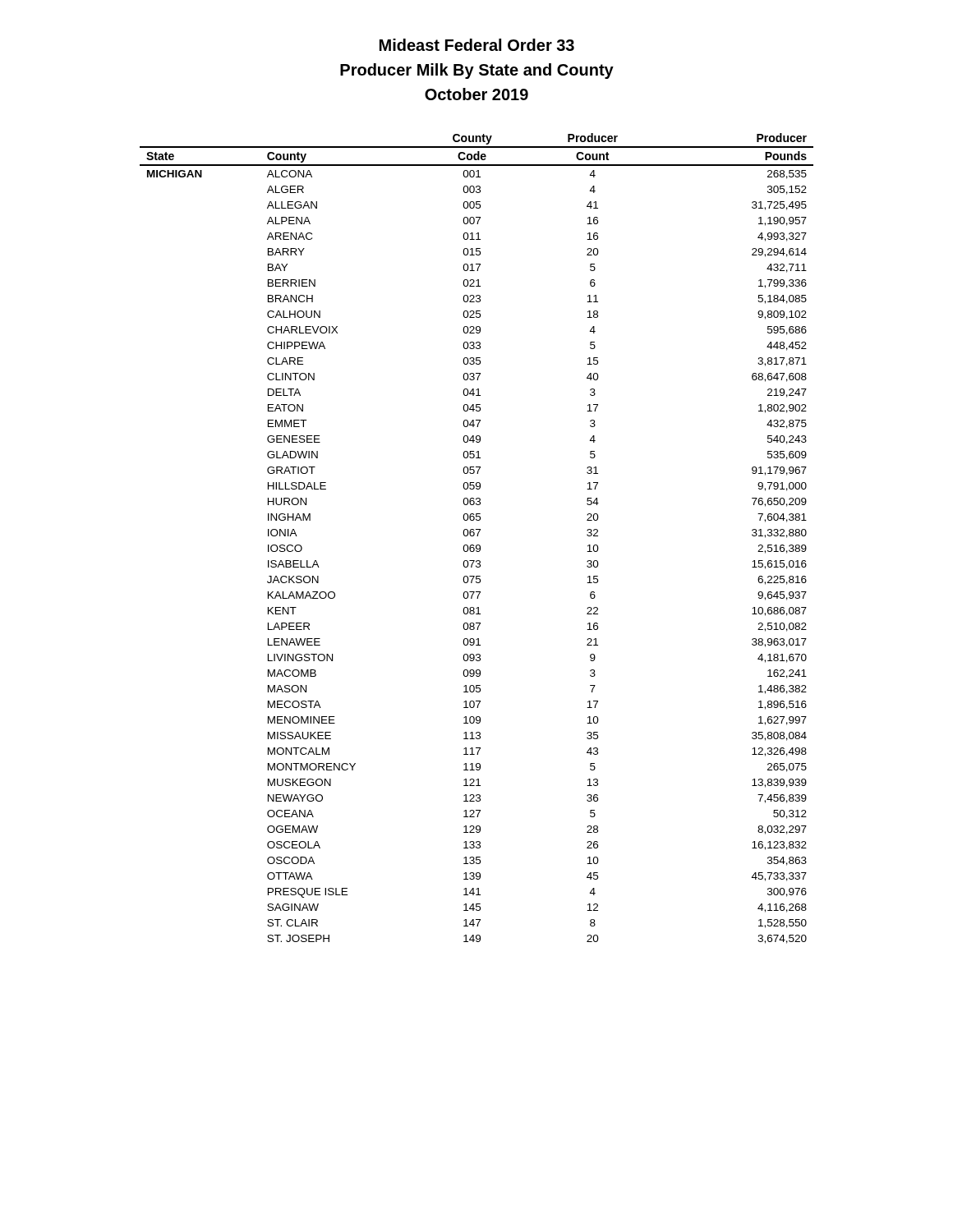Locate the table with the text "PRESQUE ISLE"

pos(476,538)
